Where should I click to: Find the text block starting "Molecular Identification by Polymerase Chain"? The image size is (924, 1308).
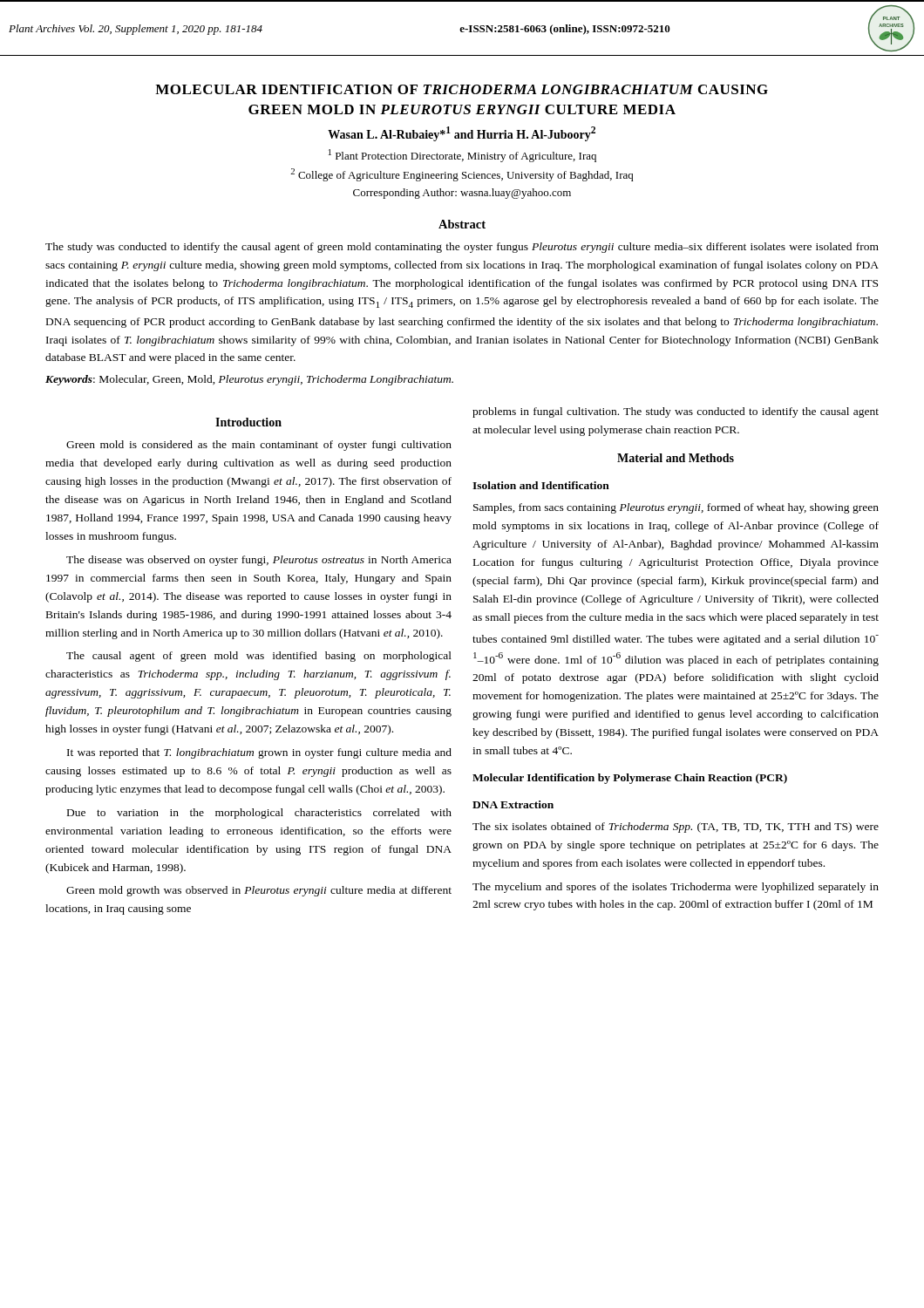coord(630,777)
